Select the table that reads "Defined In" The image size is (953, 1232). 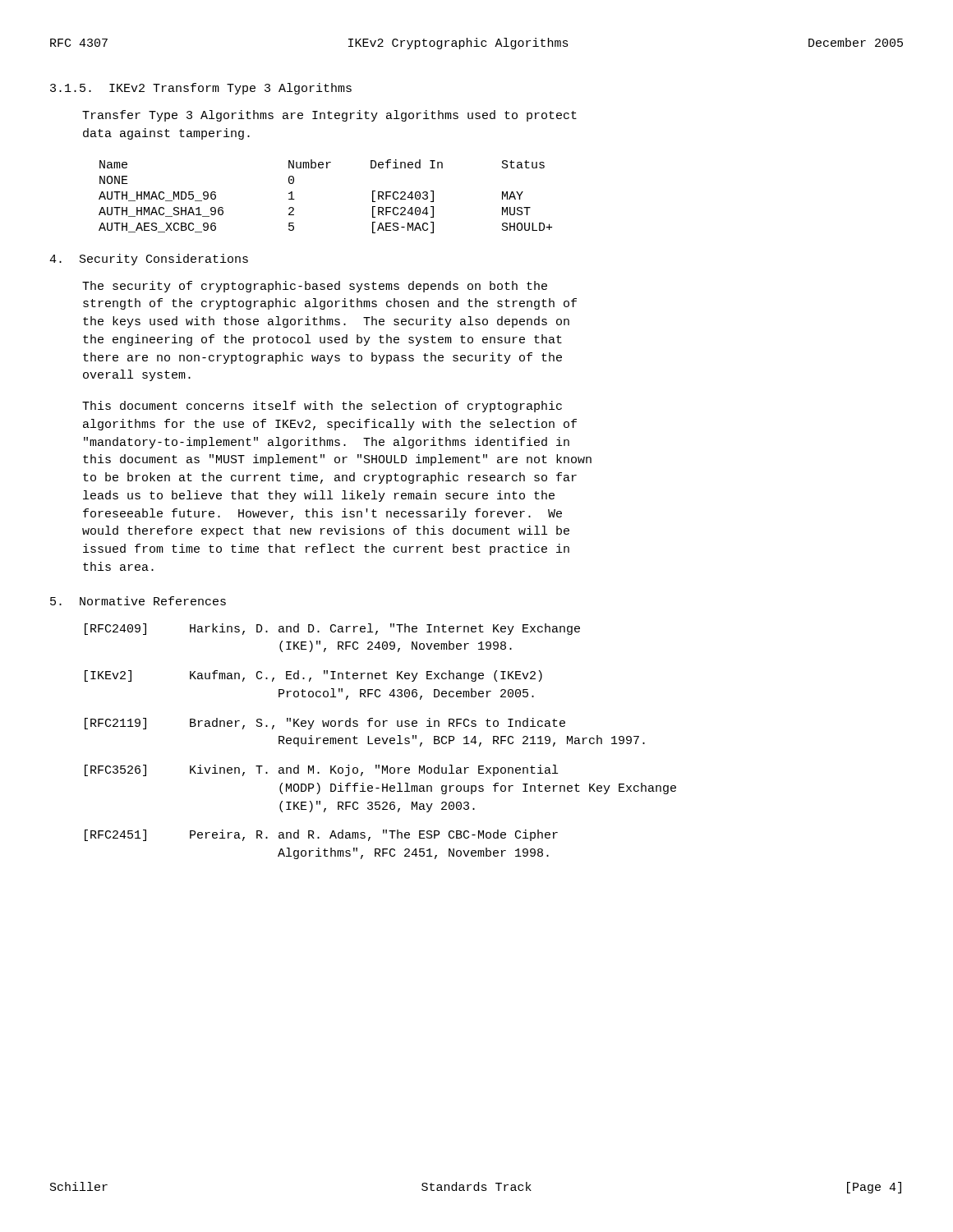tap(501, 197)
